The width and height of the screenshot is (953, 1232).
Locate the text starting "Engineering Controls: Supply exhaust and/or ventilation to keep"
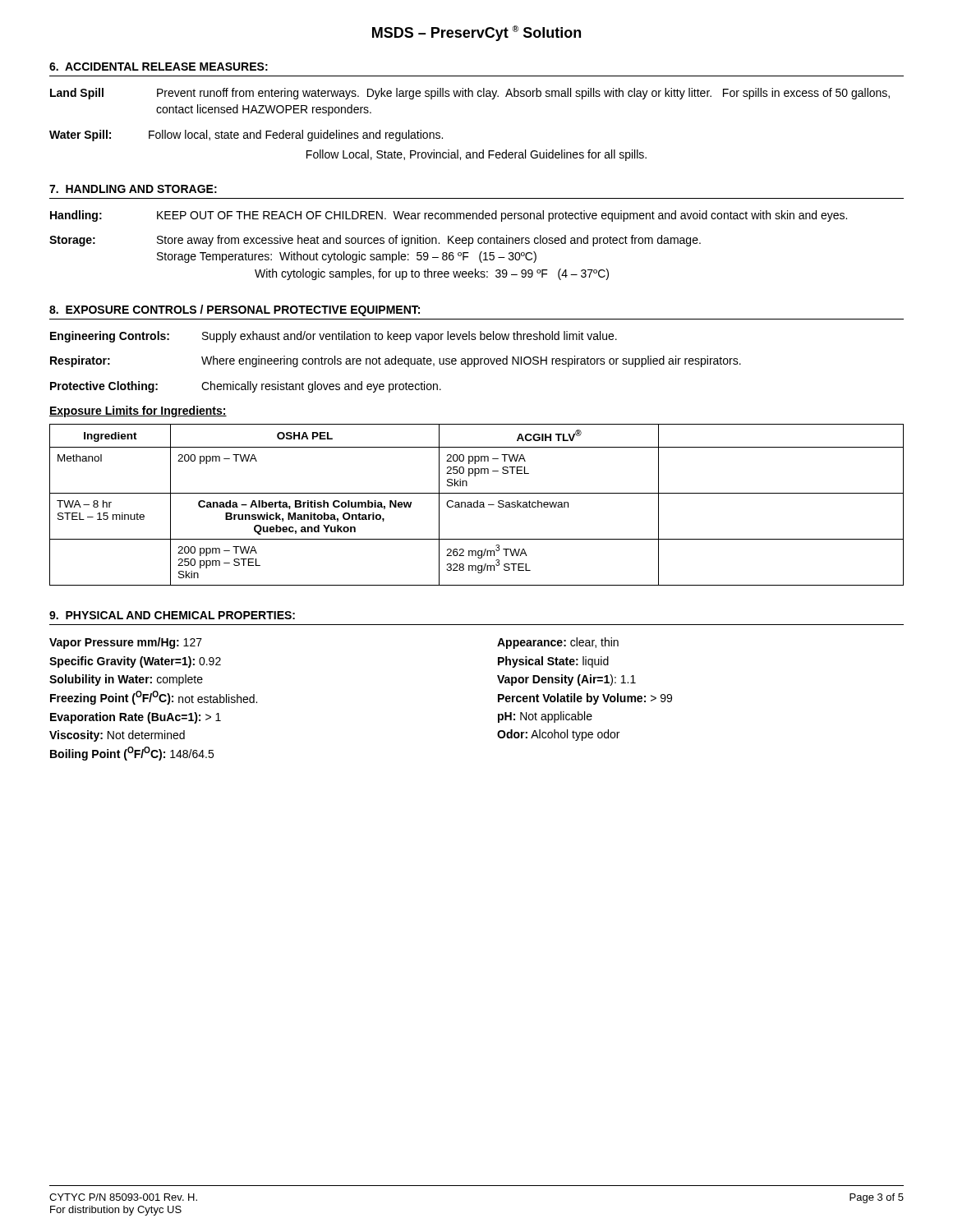[476, 336]
